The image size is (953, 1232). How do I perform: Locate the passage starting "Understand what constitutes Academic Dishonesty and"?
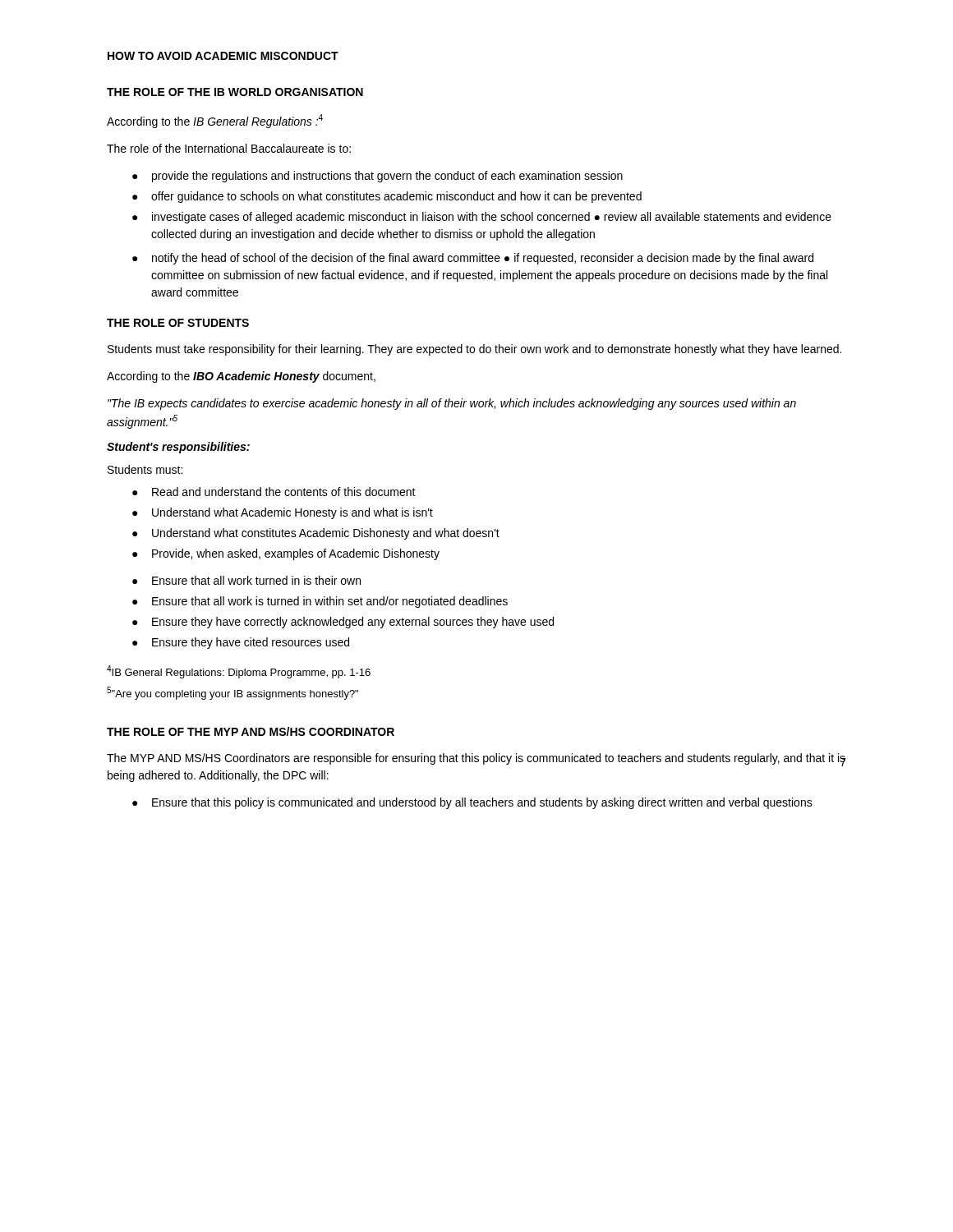[325, 533]
